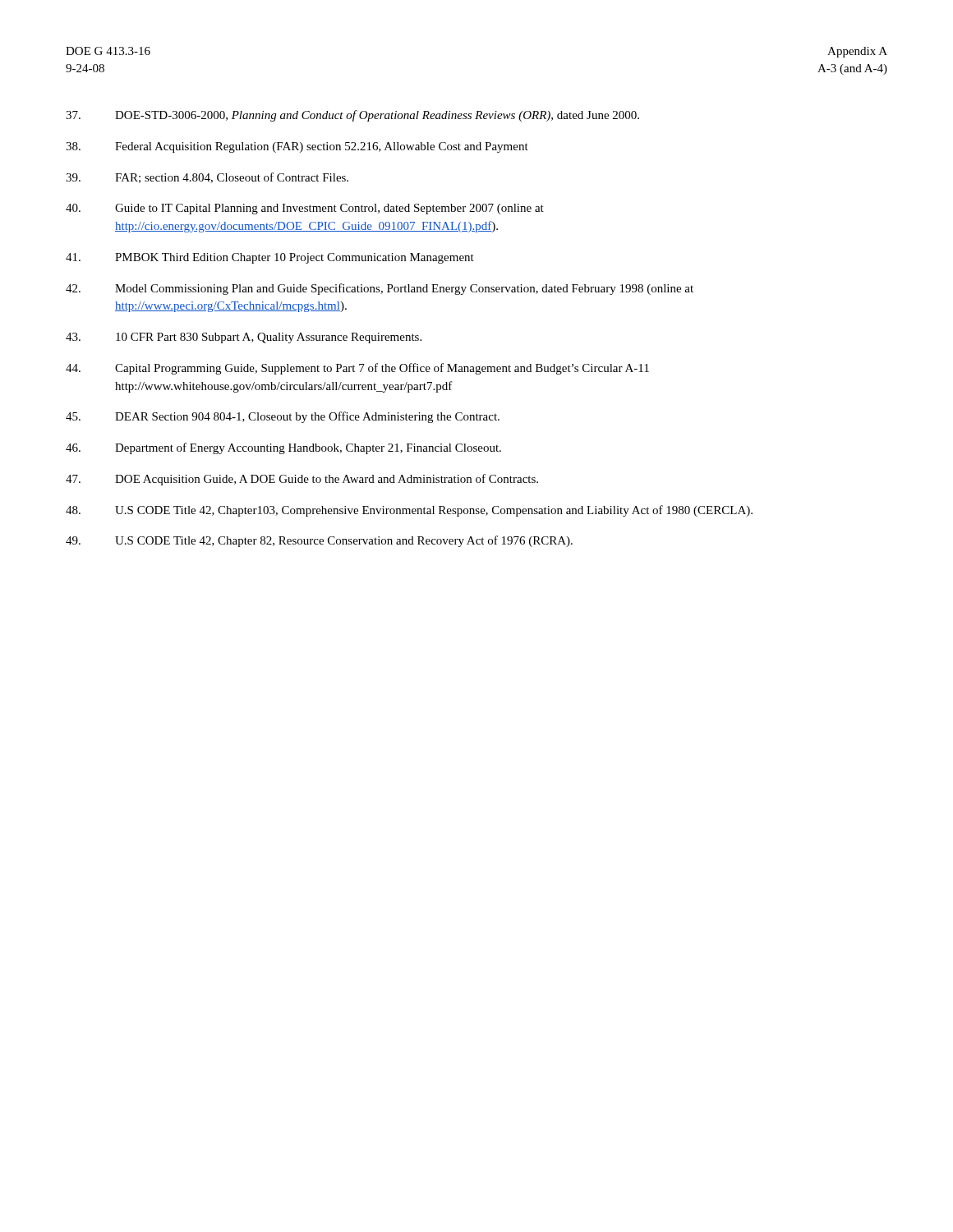Screen dimensions: 1232x953
Task: Select the passage starting "48. U.S CODE Title 42, Chapter103, Comprehensive"
Action: tap(476, 510)
